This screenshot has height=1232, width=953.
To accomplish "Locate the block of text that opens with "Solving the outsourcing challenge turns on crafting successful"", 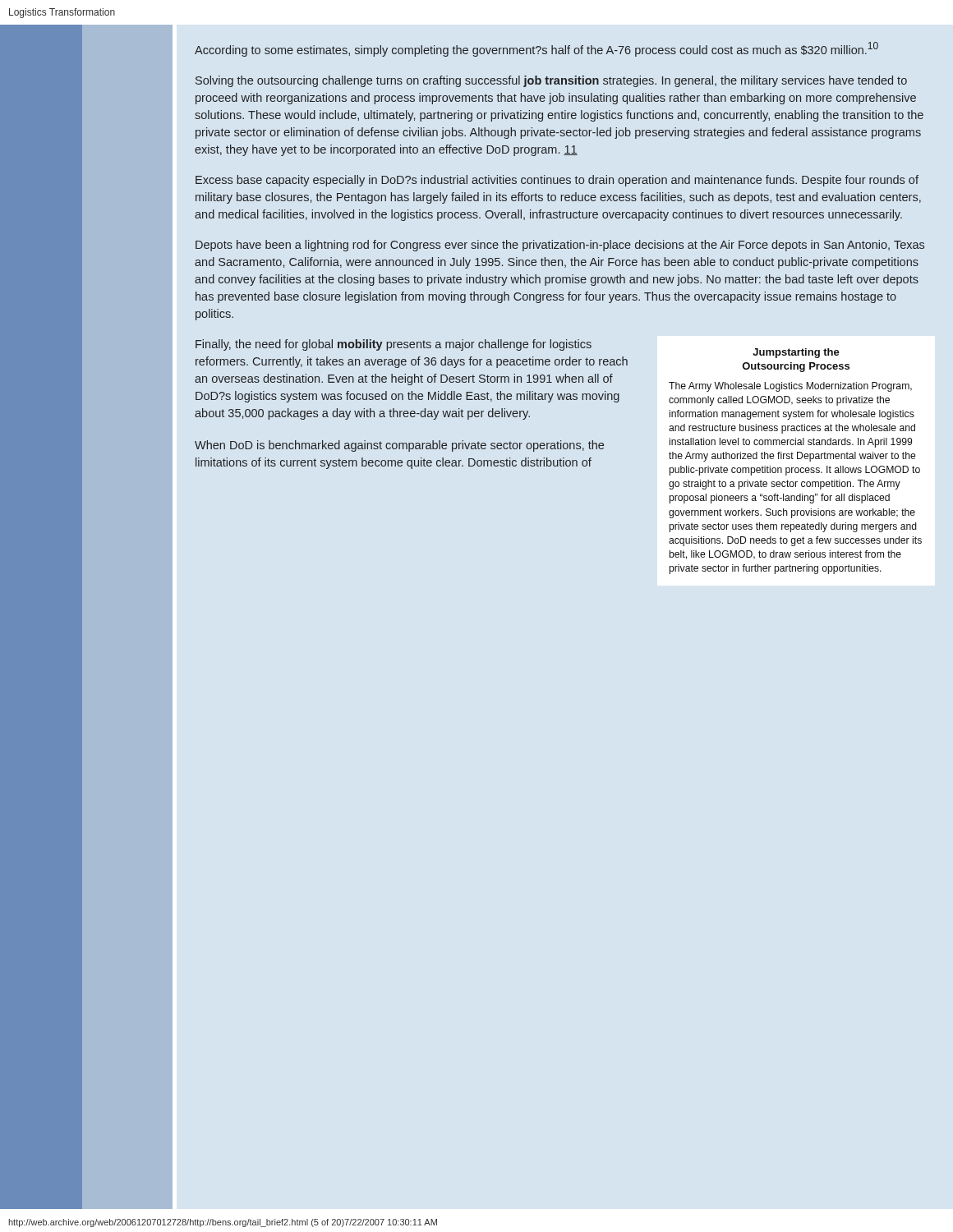I will tap(559, 115).
